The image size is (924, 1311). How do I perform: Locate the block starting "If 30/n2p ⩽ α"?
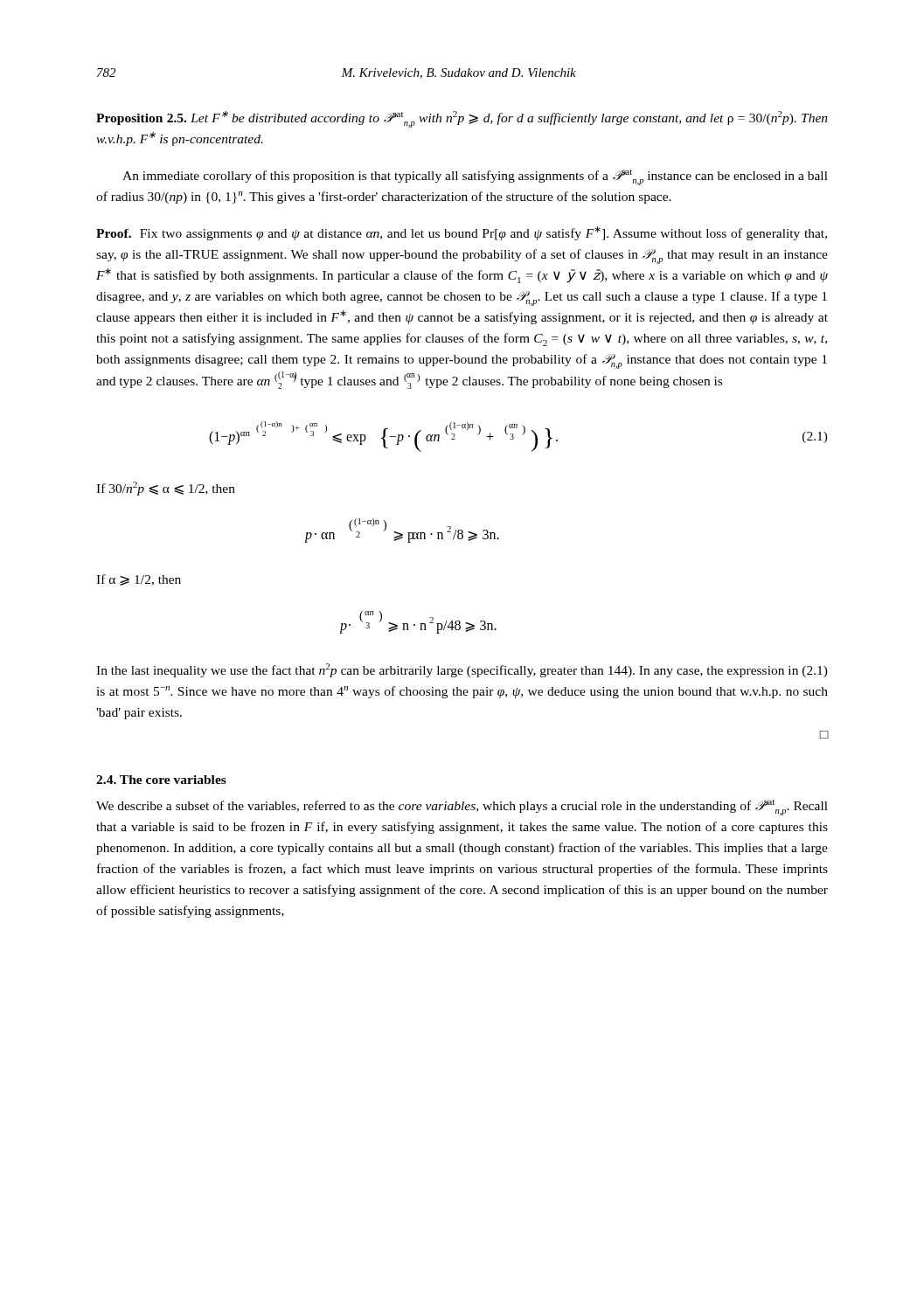point(166,489)
